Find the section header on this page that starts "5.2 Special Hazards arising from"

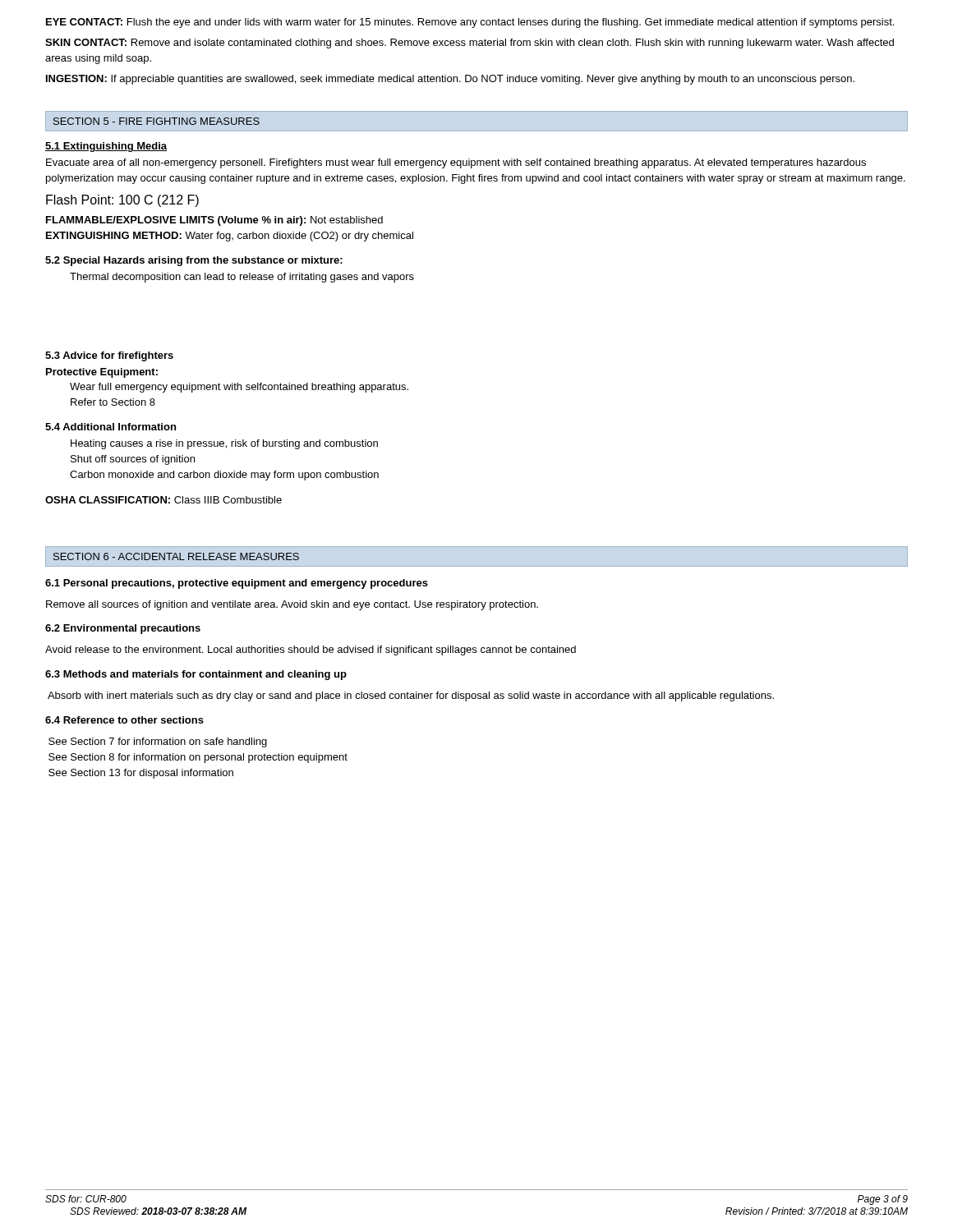(194, 260)
